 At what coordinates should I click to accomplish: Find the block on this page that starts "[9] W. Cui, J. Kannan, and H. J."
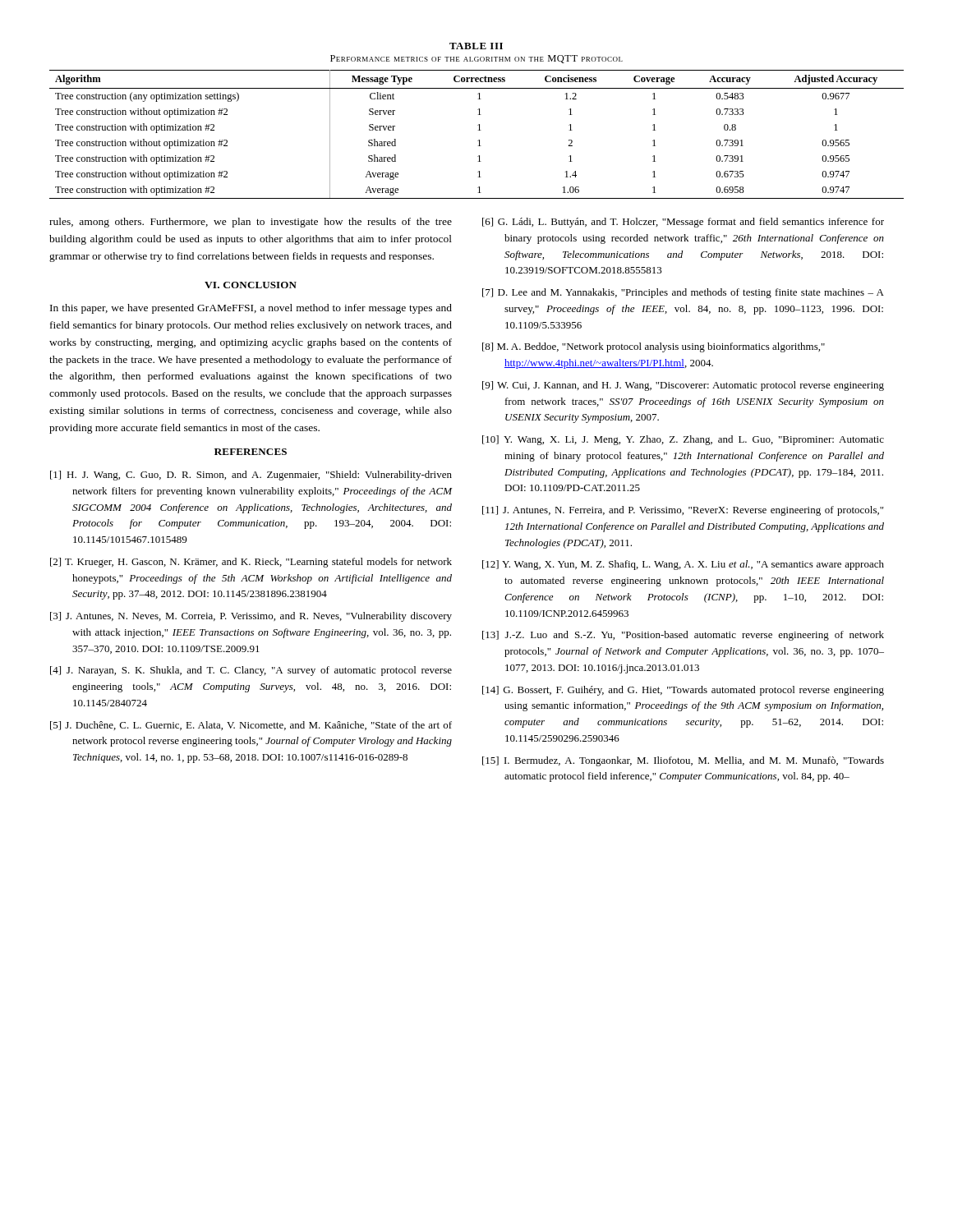tap(683, 401)
